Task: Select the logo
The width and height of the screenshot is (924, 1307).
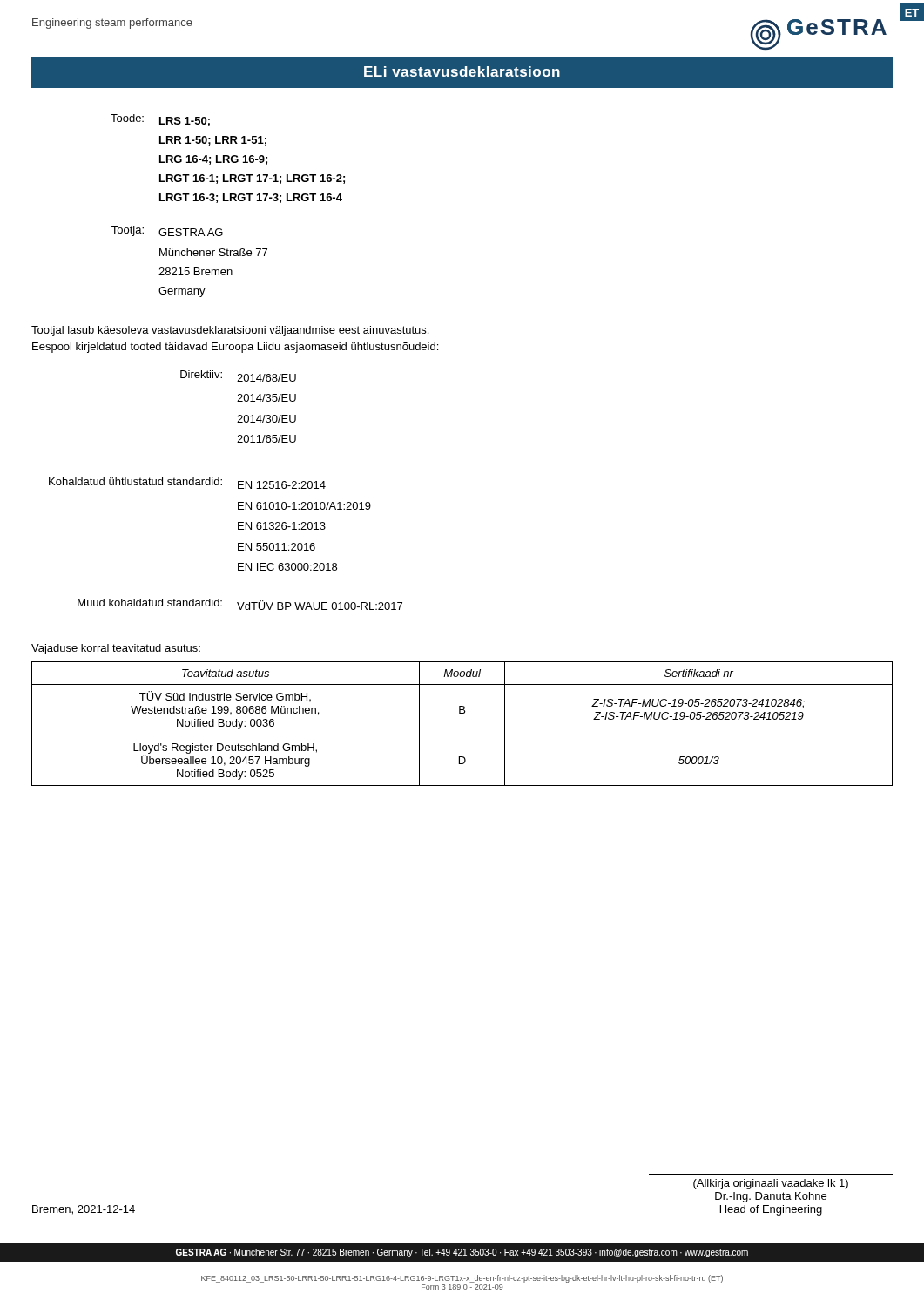Action: point(828,28)
